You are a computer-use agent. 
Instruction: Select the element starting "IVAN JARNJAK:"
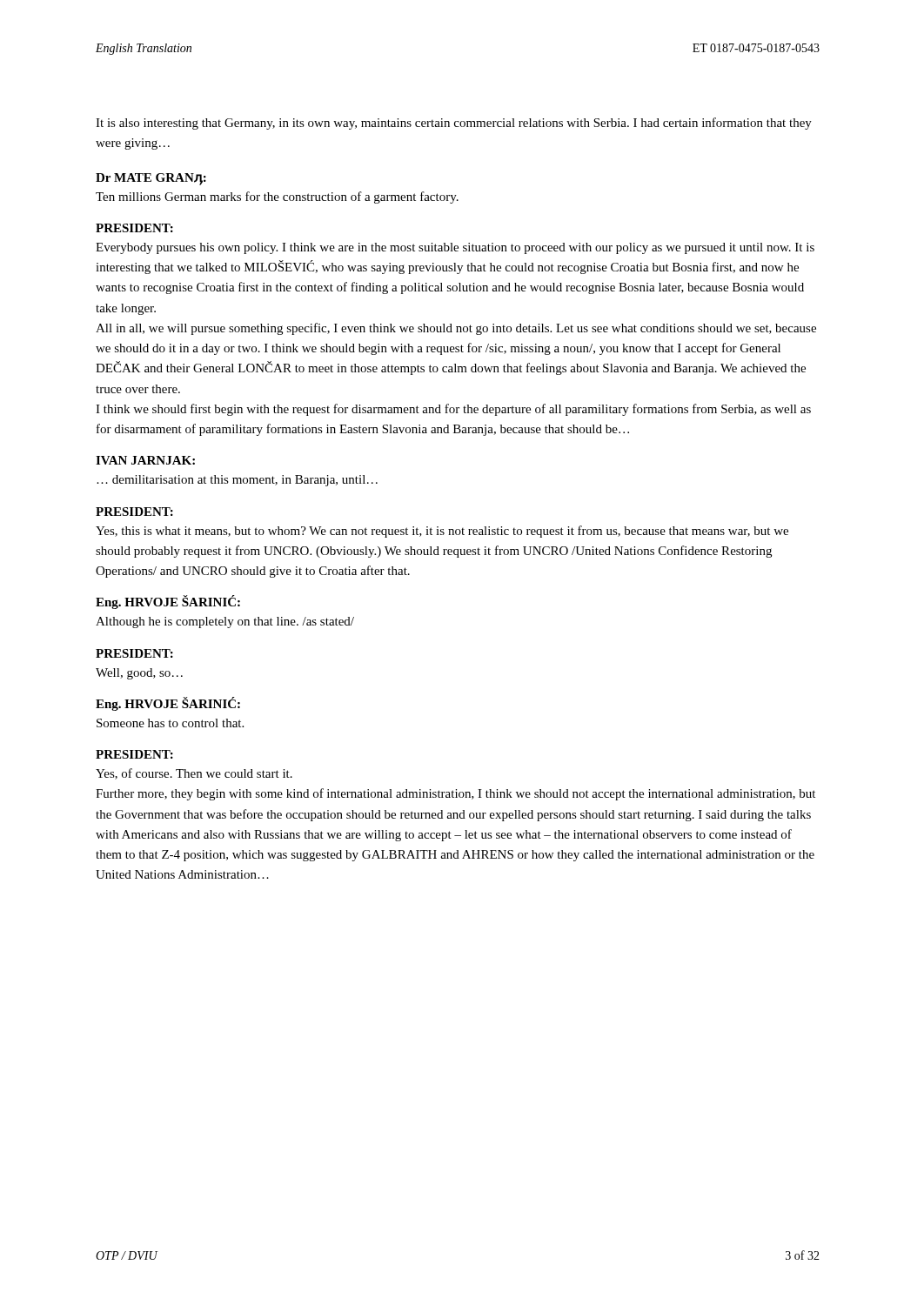146,460
